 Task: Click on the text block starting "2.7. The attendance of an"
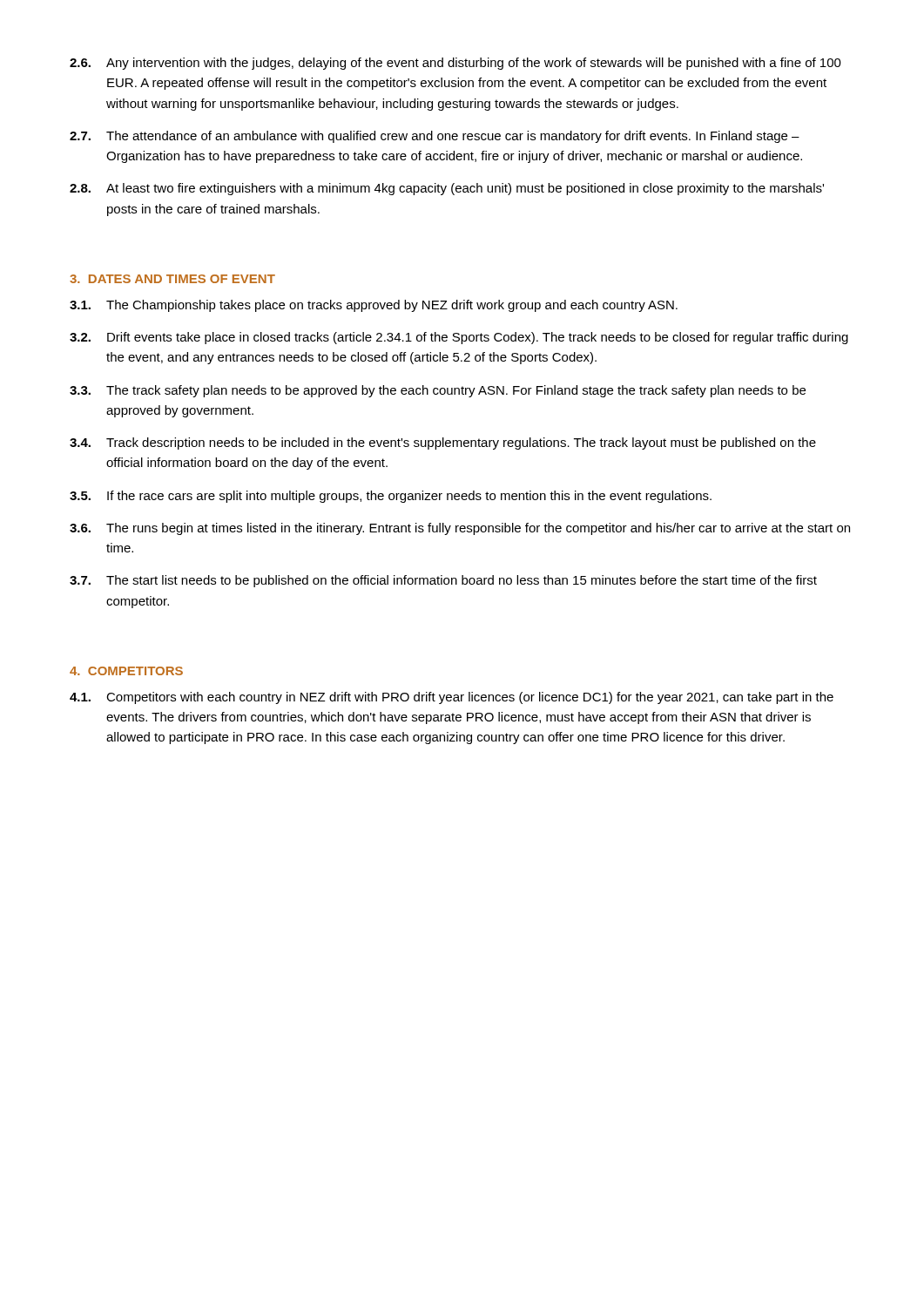462,145
